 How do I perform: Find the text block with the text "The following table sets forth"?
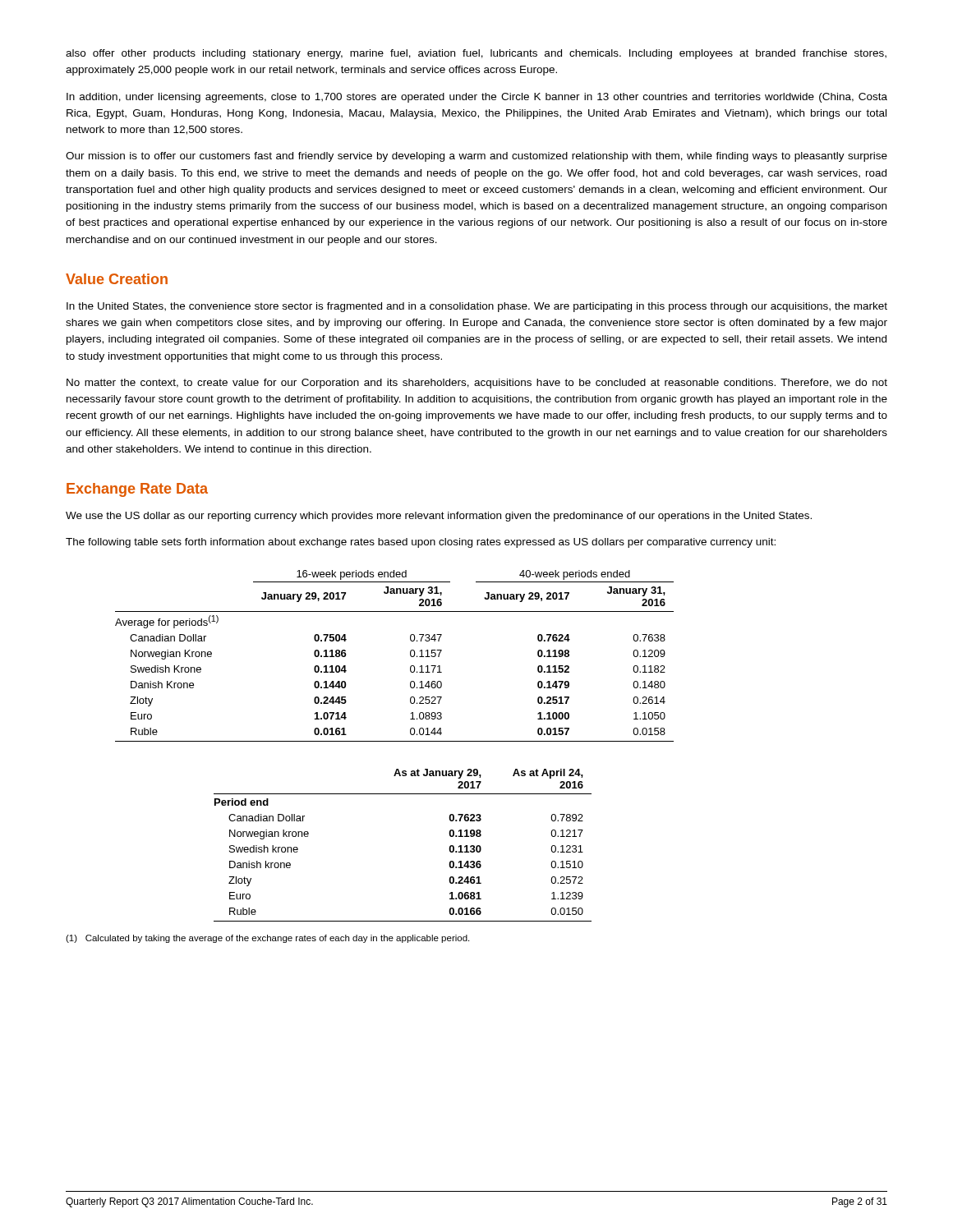(476, 542)
